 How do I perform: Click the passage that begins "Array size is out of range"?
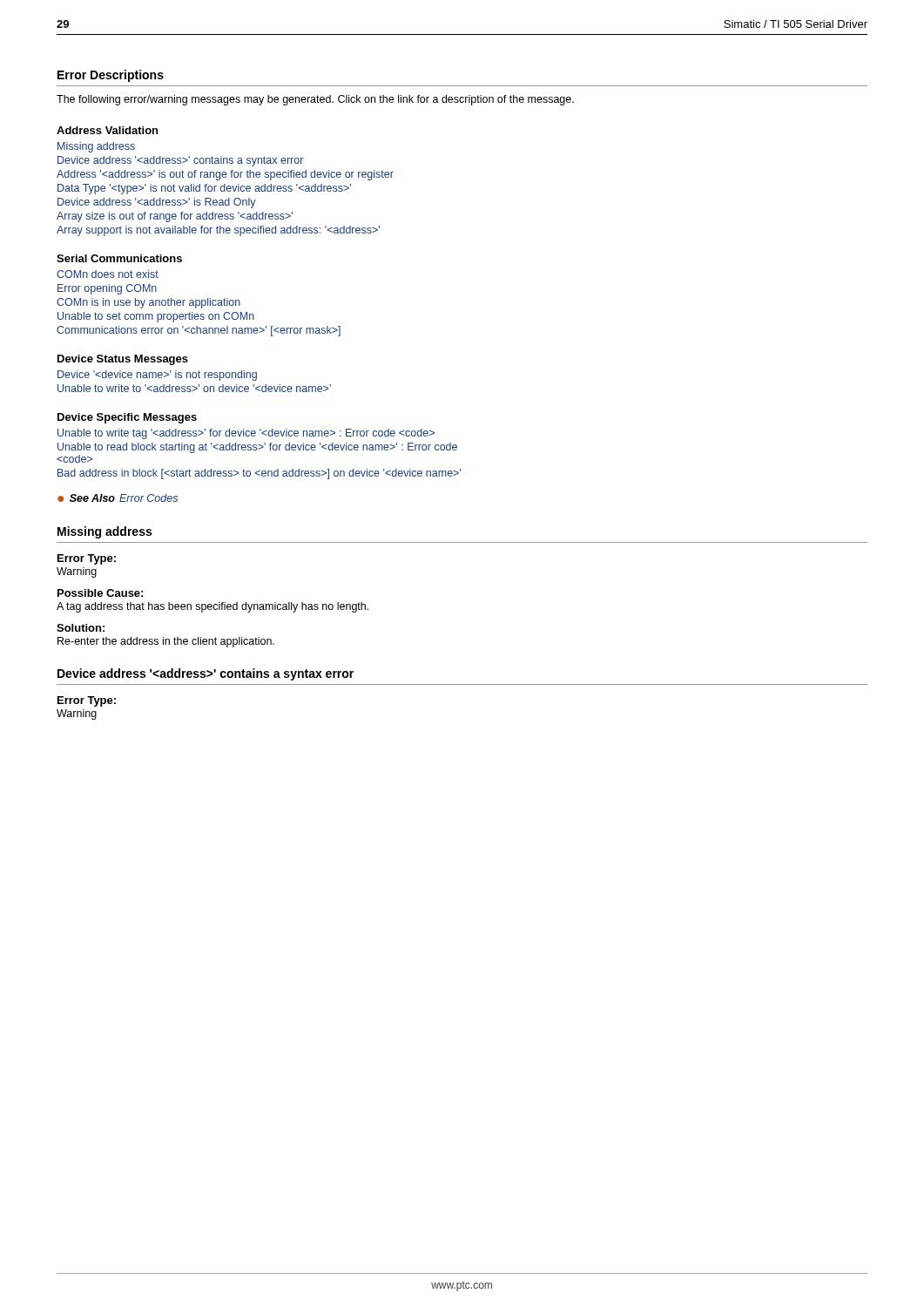tap(175, 217)
